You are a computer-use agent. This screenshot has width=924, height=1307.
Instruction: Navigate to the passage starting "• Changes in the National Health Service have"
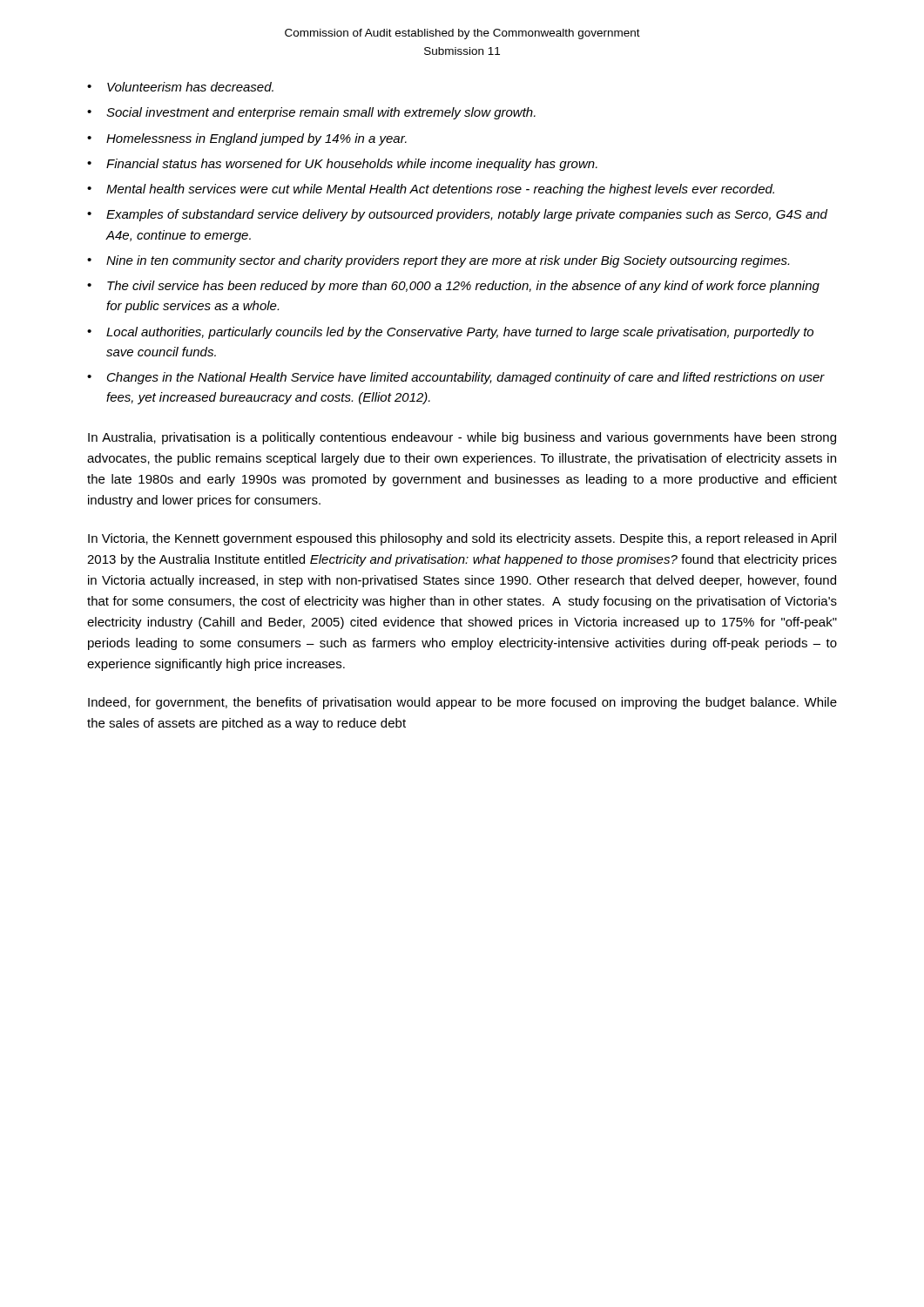(462, 387)
